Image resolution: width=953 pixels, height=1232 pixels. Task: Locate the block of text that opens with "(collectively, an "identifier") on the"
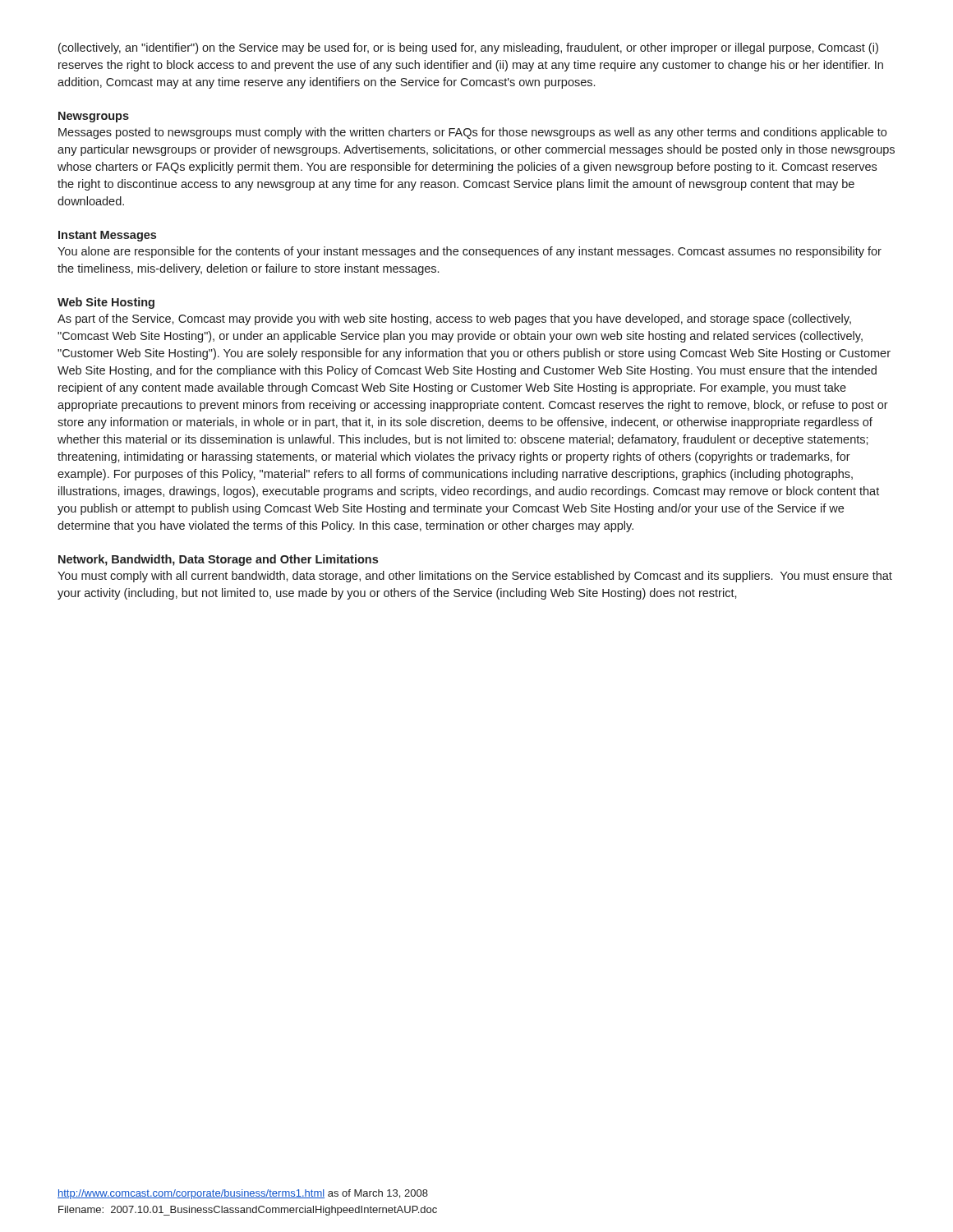(471, 65)
